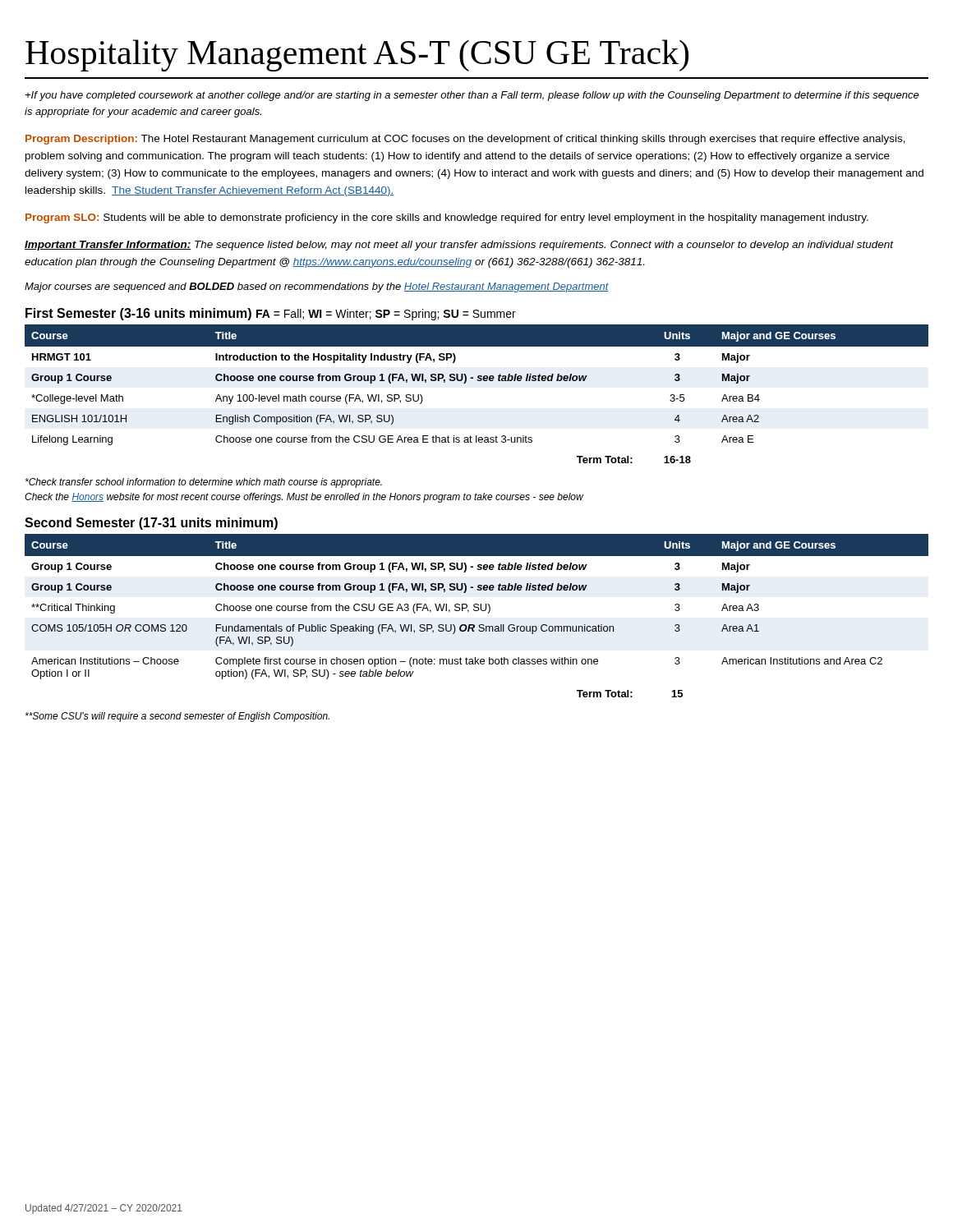Viewport: 953px width, 1232px height.
Task: Find the block on this page that starts "Program SLO: Students will be able to"
Action: 447,217
